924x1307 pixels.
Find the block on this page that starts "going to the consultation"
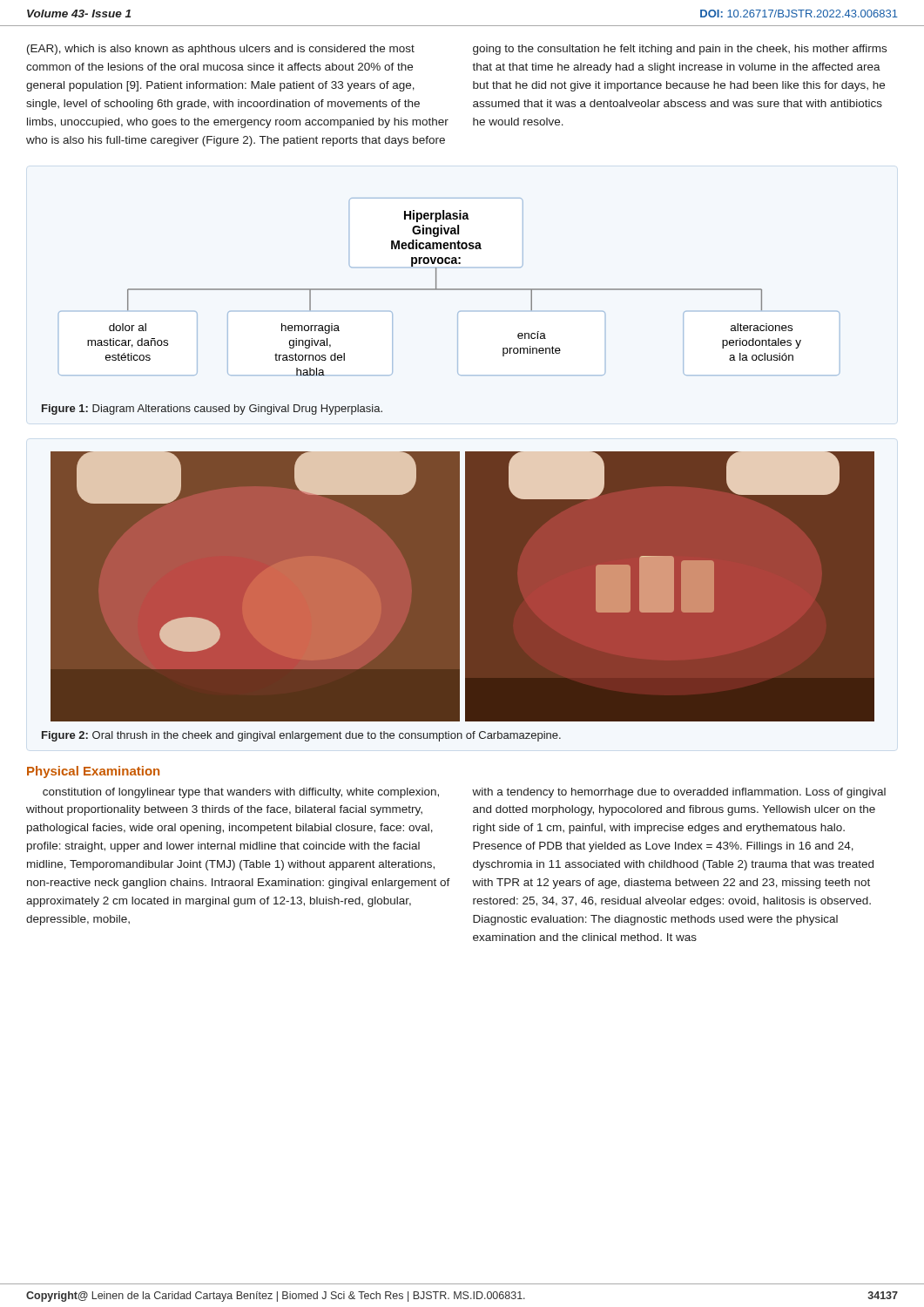[x=680, y=85]
